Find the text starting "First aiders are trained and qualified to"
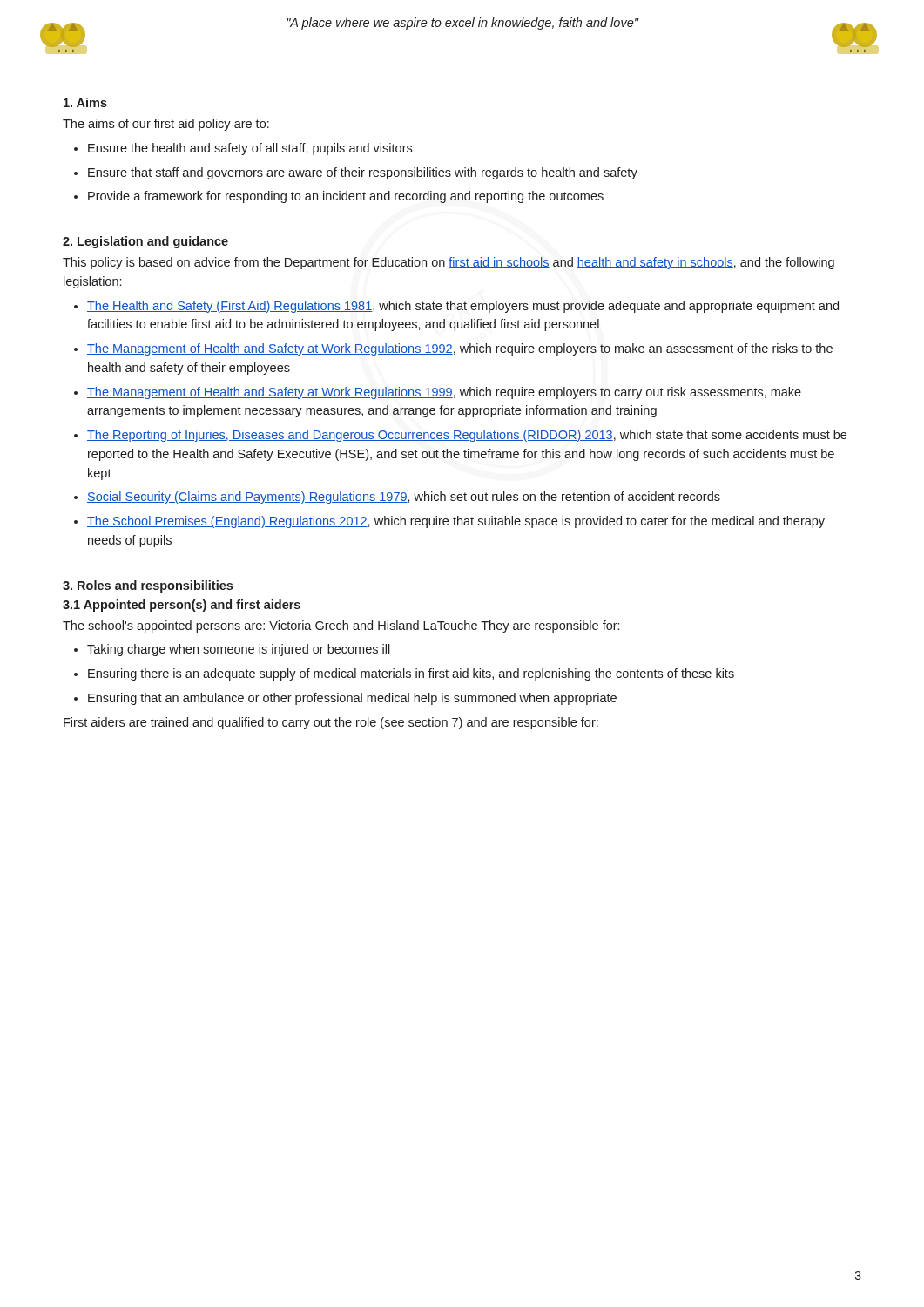Screen dimensions: 1307x924 pos(331,722)
